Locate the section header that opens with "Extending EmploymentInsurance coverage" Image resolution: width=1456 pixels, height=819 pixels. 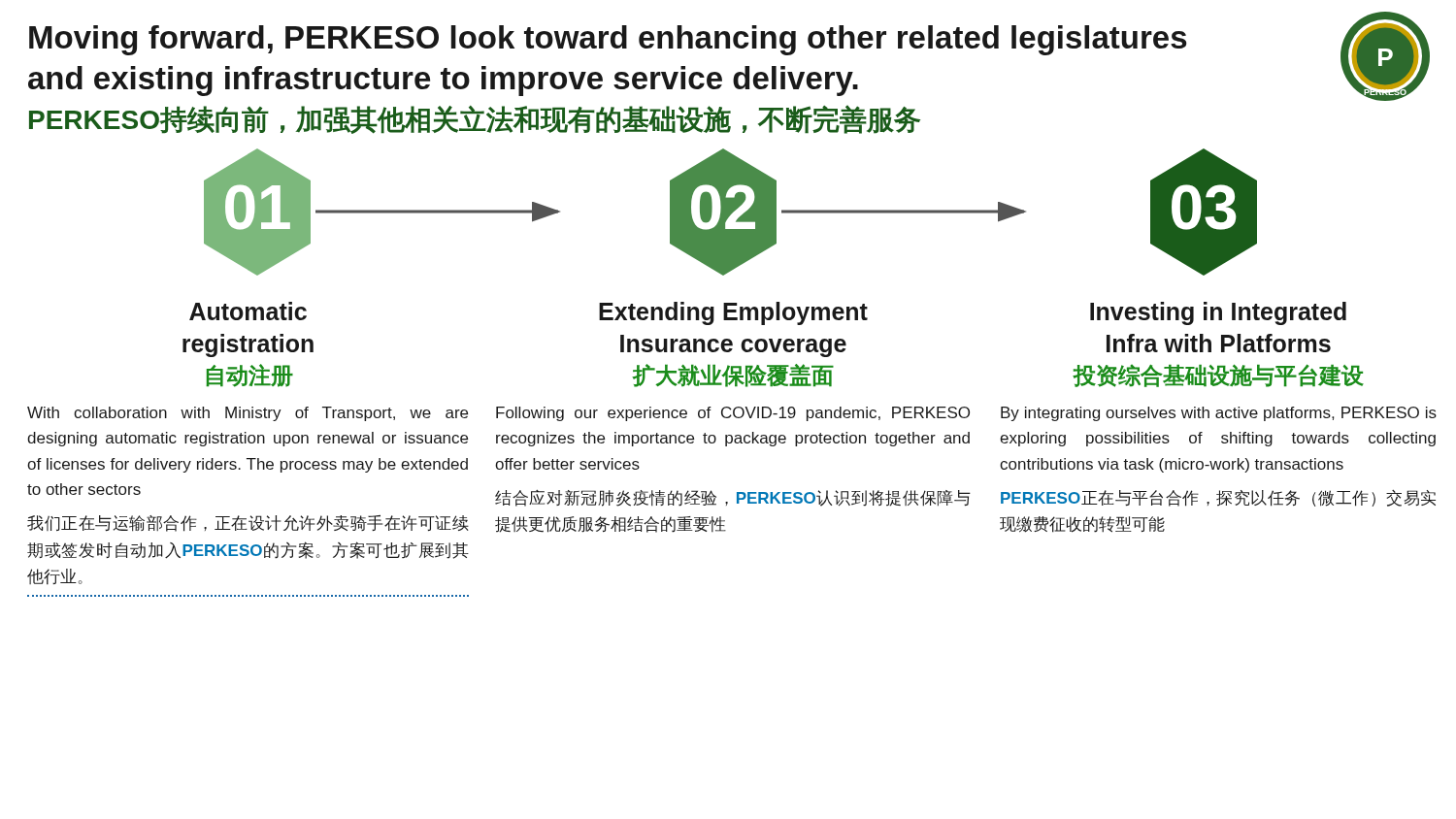pyautogui.click(x=733, y=344)
